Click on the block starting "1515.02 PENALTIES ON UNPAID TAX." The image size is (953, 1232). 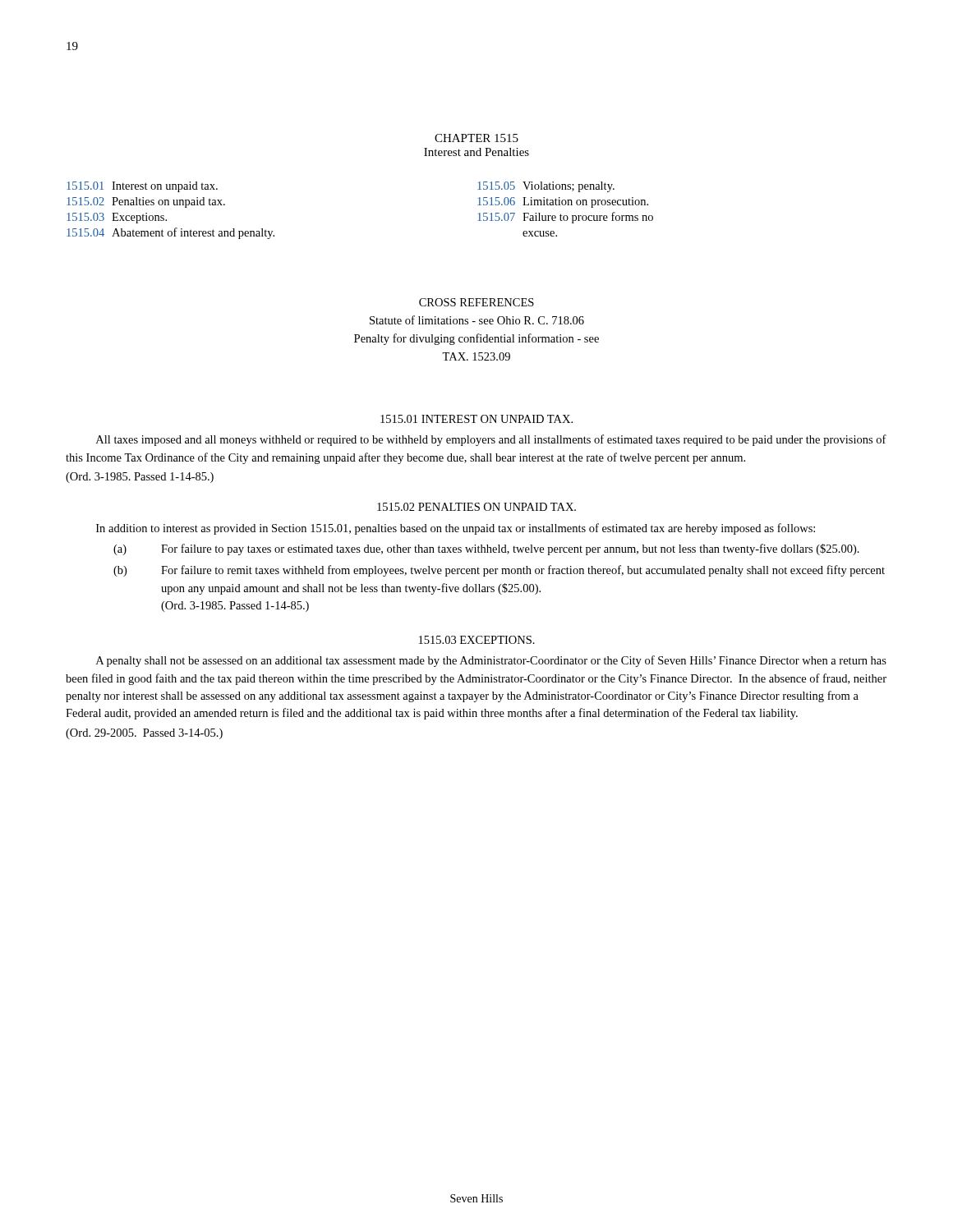[x=476, y=507]
